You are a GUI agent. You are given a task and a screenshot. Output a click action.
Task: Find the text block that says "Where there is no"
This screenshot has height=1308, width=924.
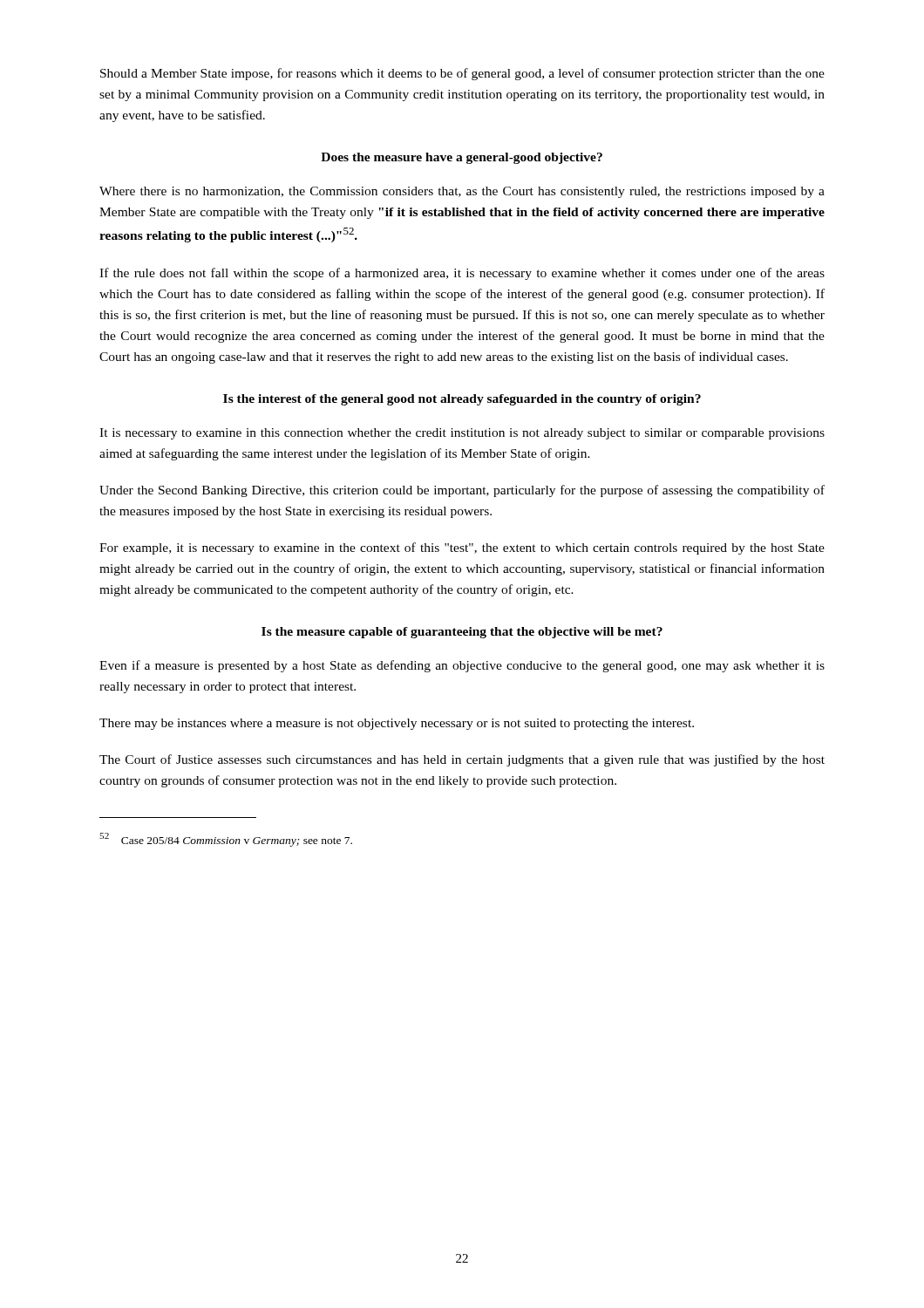pos(462,213)
